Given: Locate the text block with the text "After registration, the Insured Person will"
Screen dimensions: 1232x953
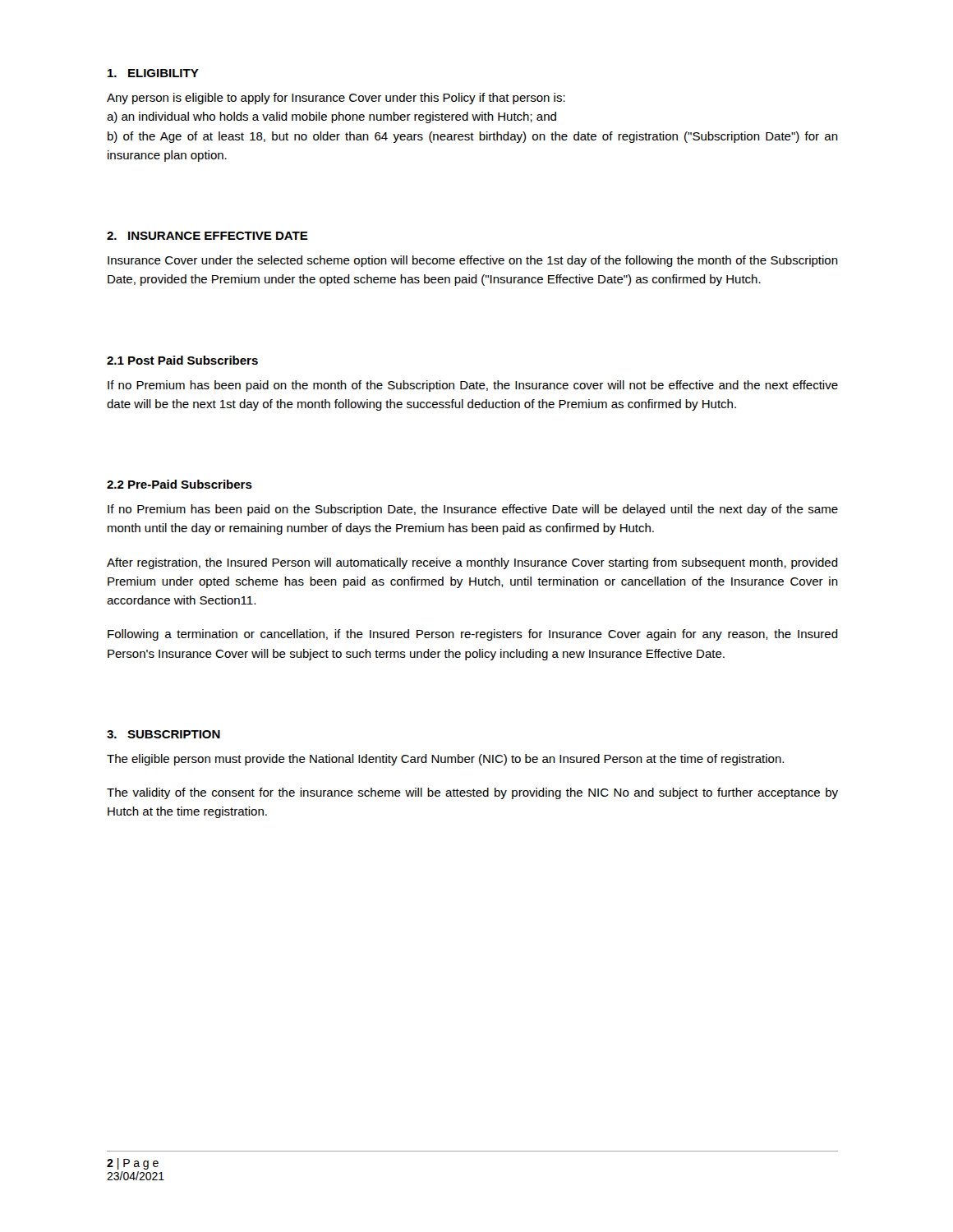Looking at the screenshot, I should pos(472,581).
